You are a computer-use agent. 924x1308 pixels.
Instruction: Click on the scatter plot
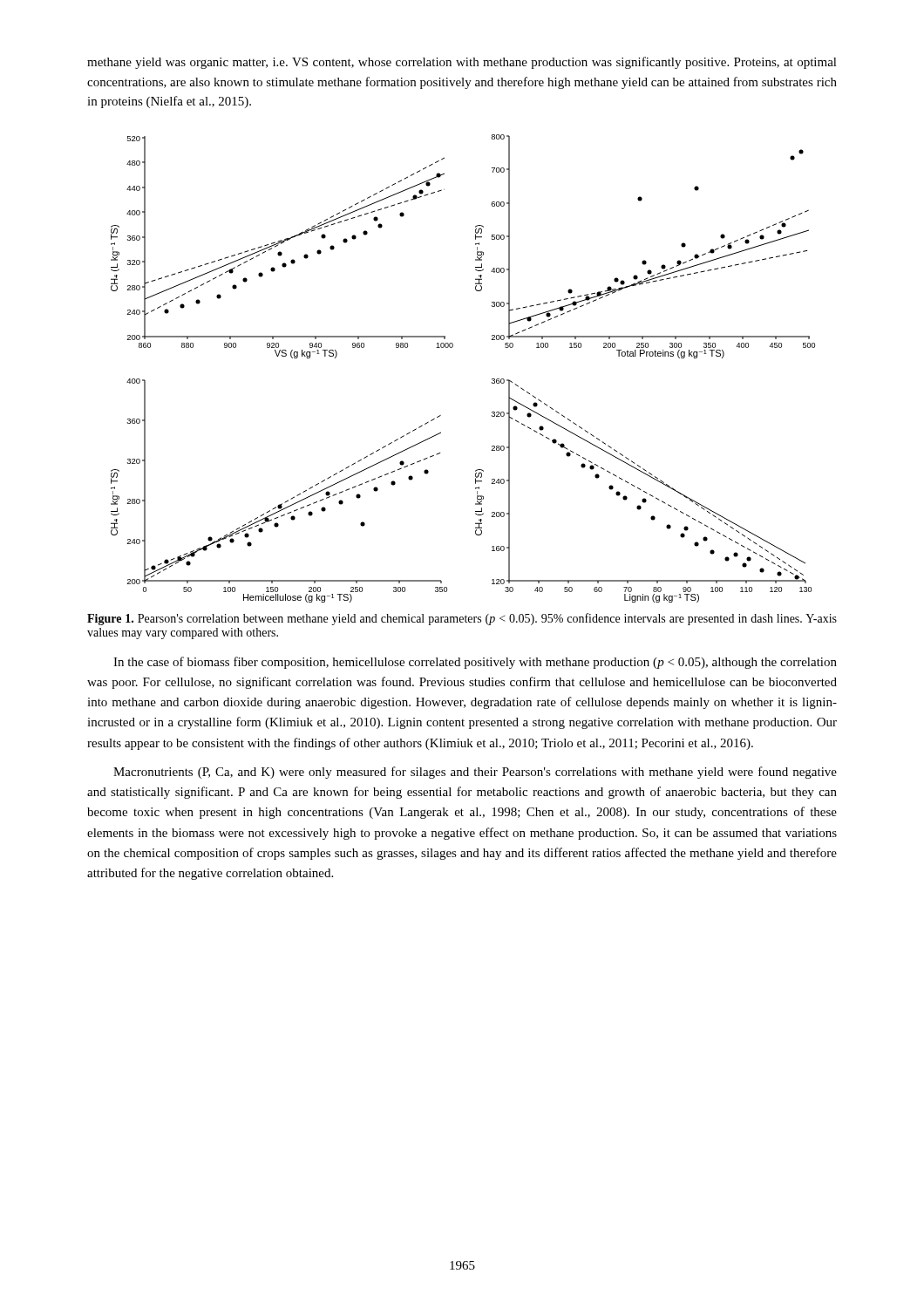(462, 367)
